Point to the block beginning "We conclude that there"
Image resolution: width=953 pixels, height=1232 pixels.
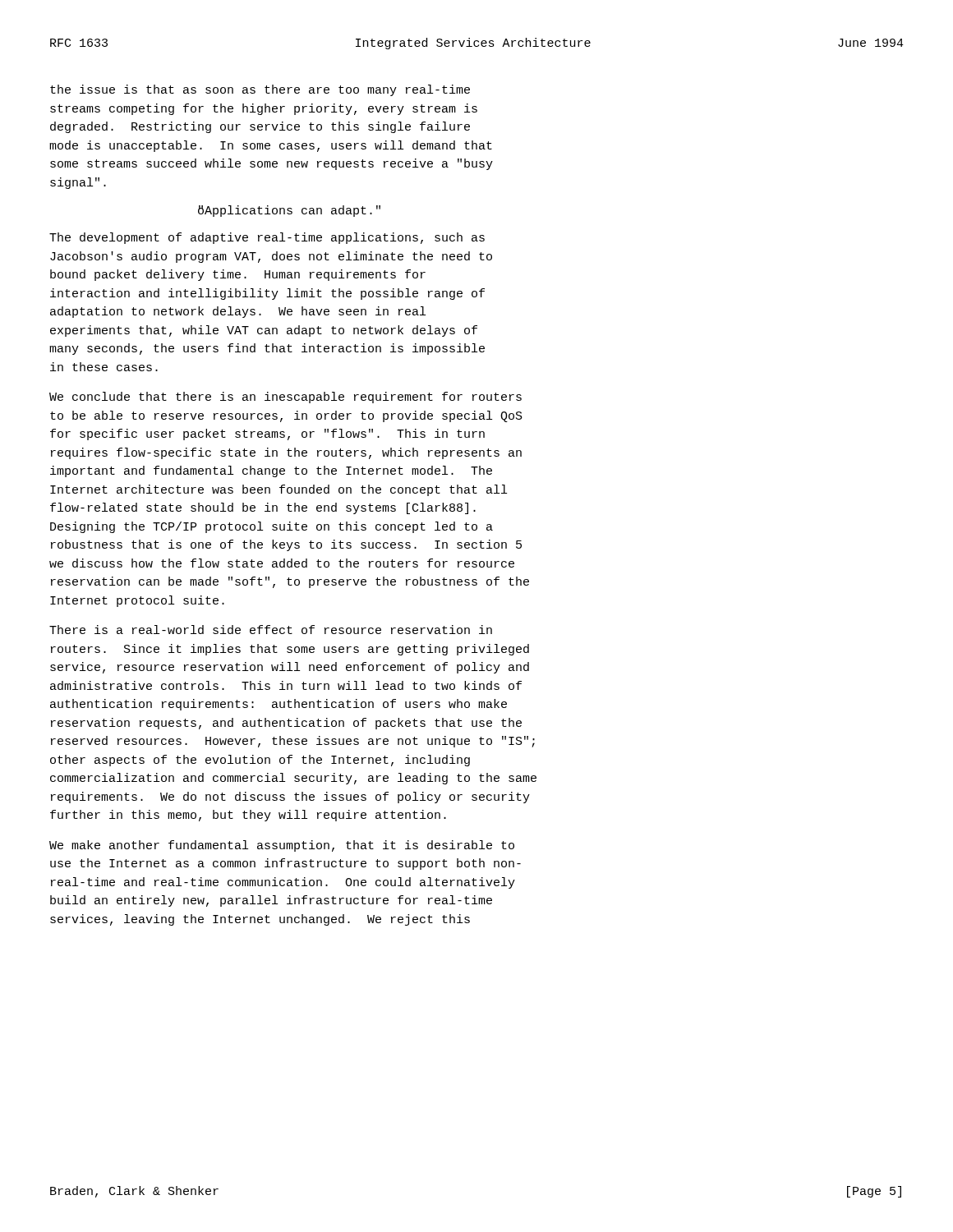click(x=290, y=500)
